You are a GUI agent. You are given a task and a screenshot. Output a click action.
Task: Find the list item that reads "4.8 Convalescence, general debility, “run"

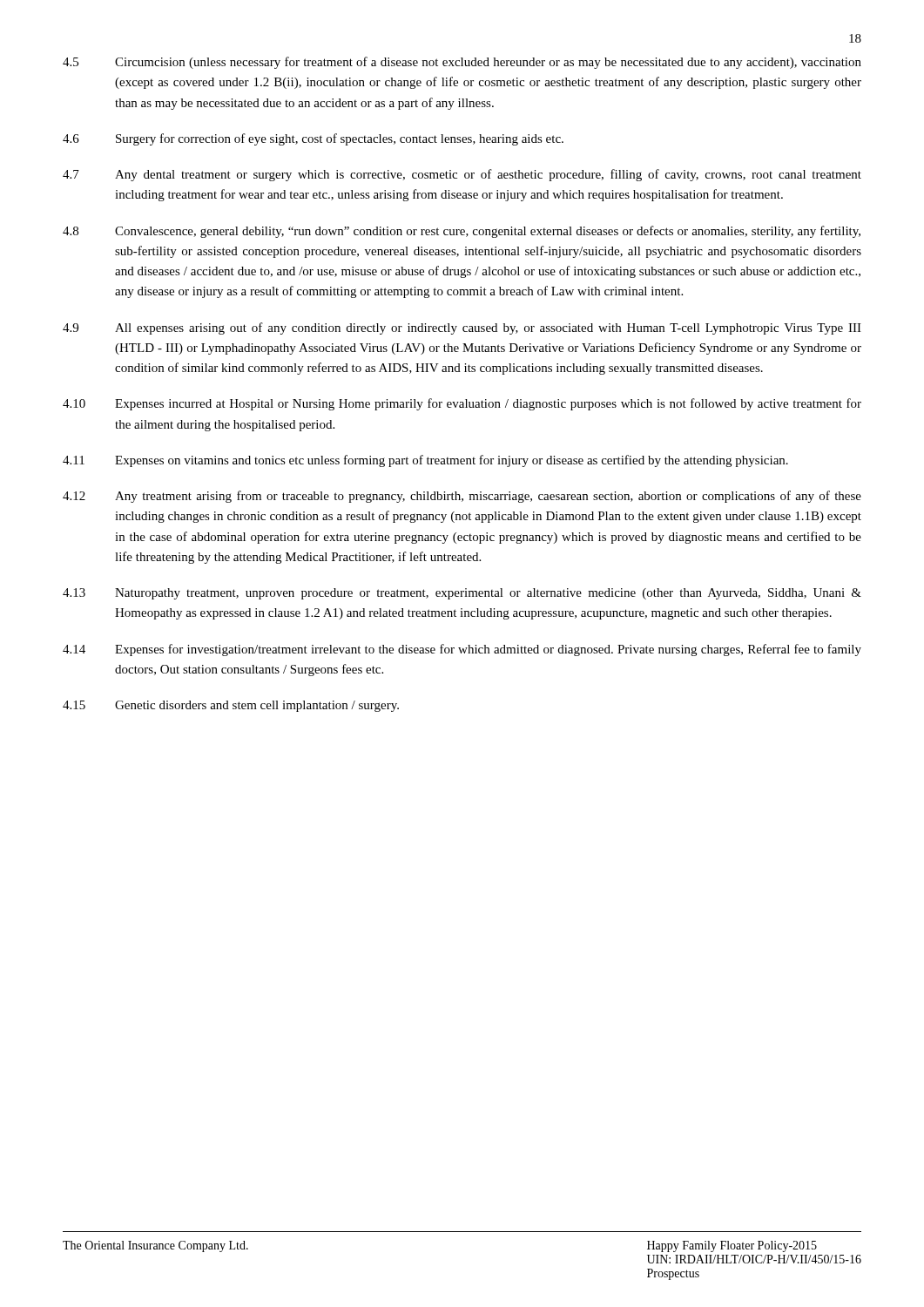pos(462,261)
